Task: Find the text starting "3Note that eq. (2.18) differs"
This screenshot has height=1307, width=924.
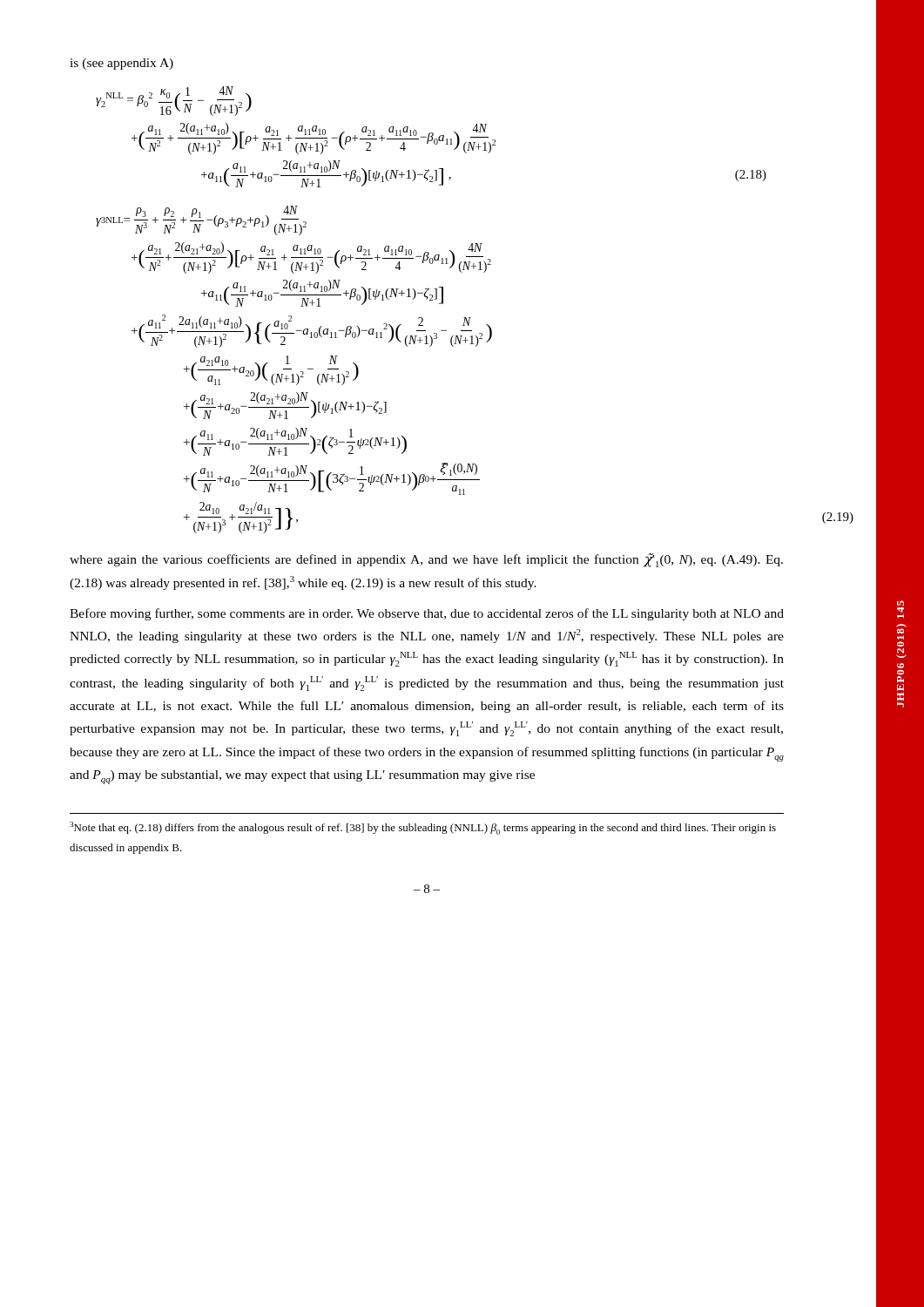Action: point(423,837)
